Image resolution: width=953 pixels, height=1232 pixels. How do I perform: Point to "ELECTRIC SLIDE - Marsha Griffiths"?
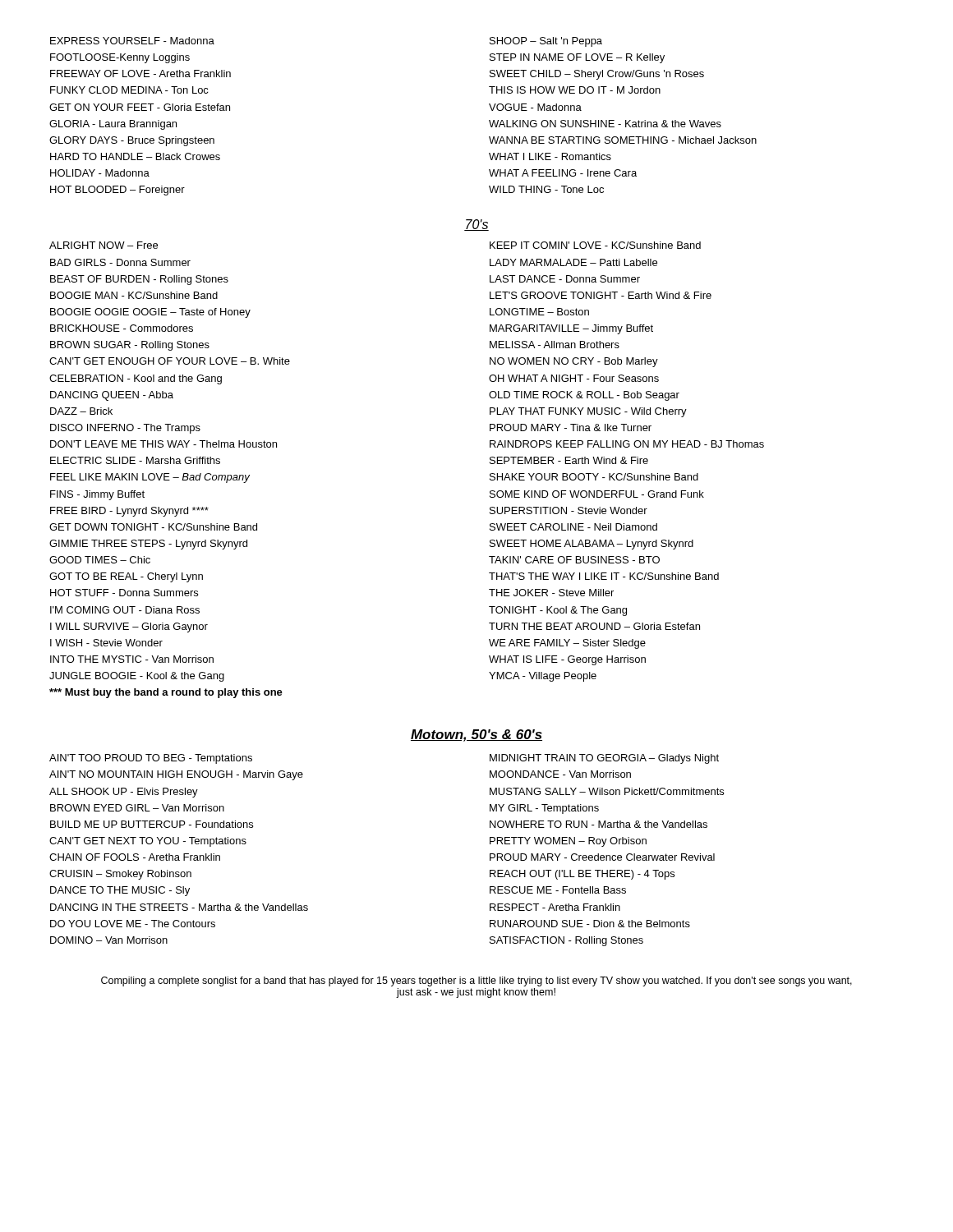[x=135, y=461]
